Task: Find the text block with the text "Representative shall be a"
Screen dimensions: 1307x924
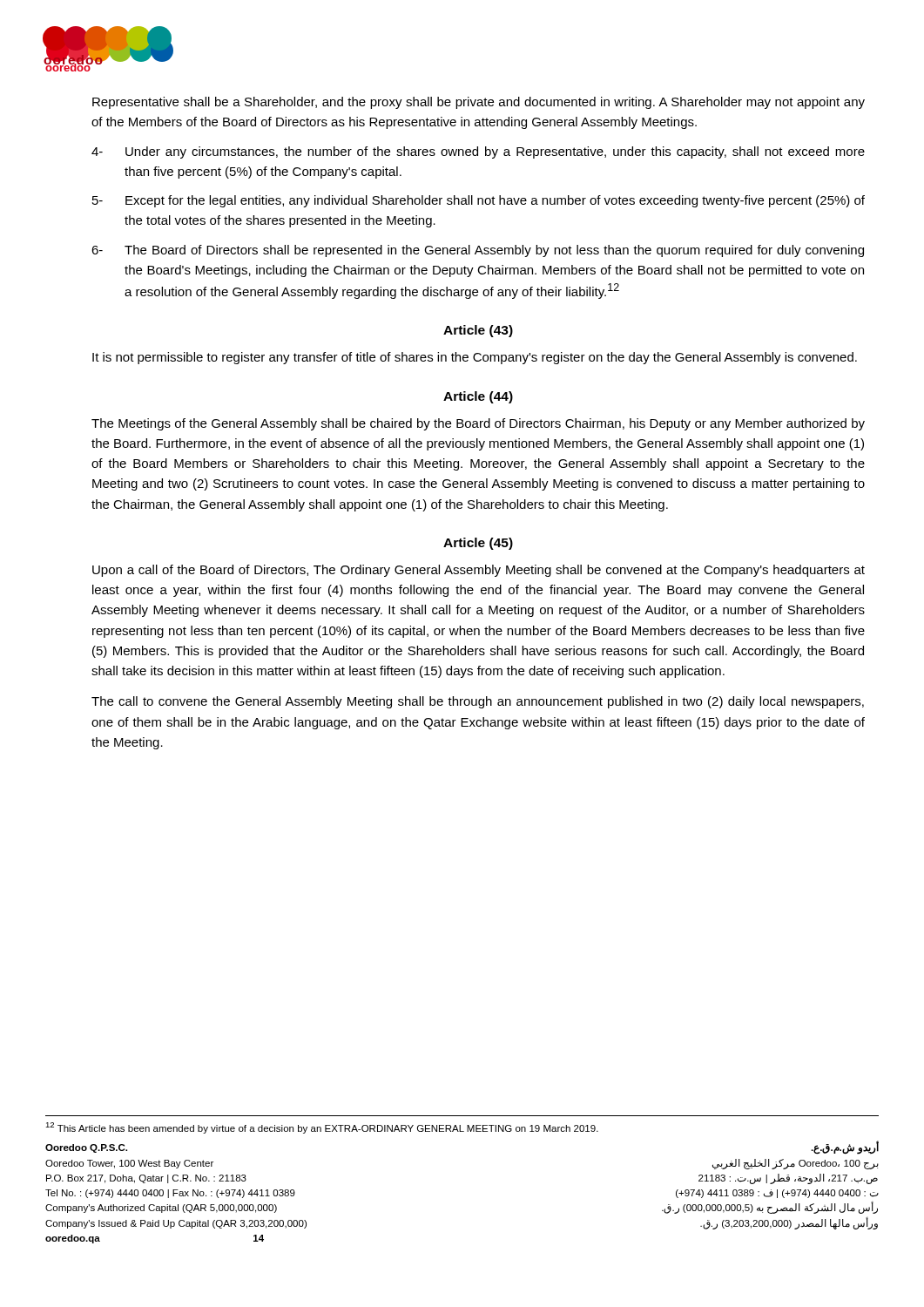Action: (478, 112)
